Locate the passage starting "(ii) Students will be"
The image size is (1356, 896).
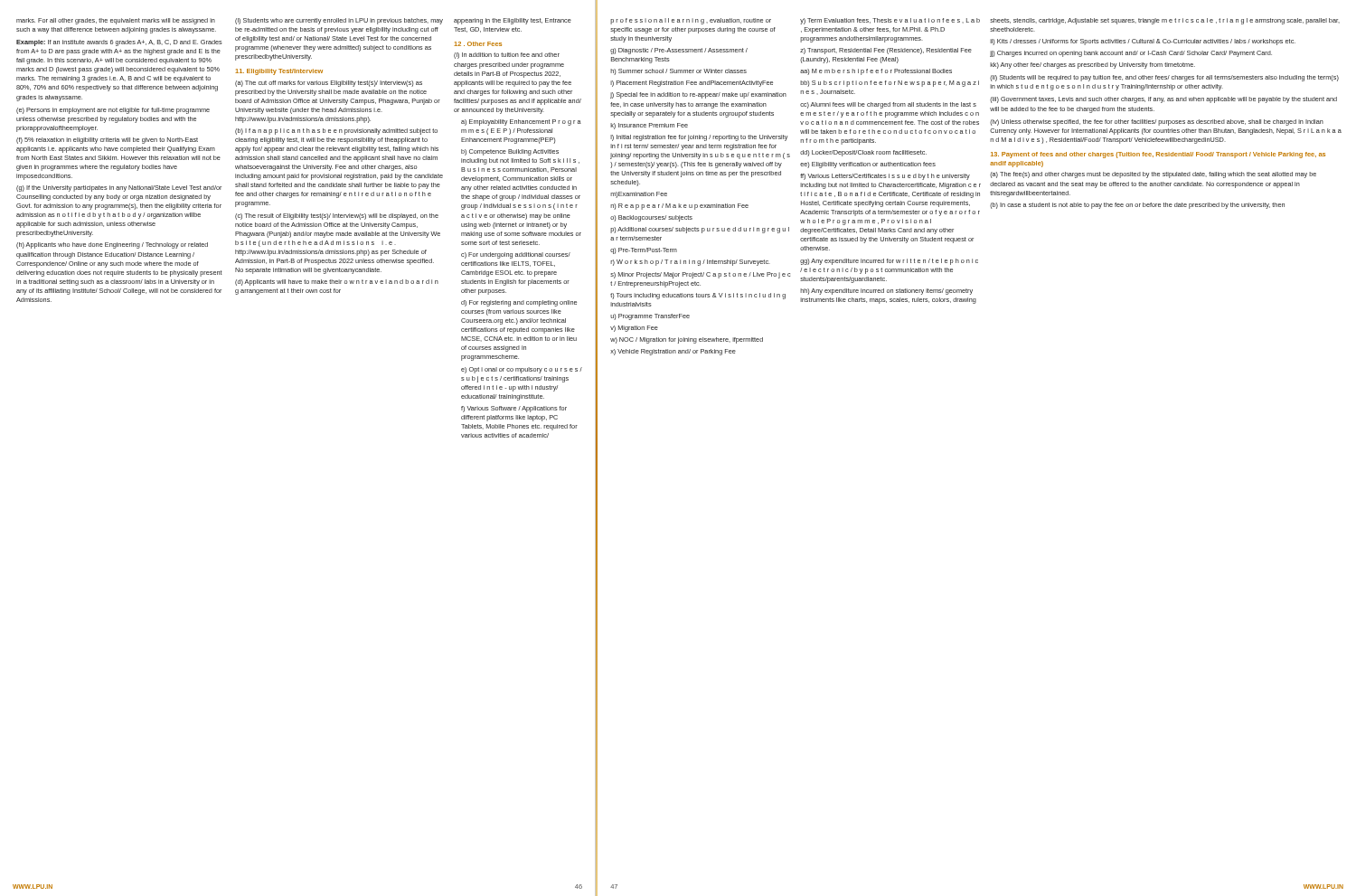pos(1167,83)
